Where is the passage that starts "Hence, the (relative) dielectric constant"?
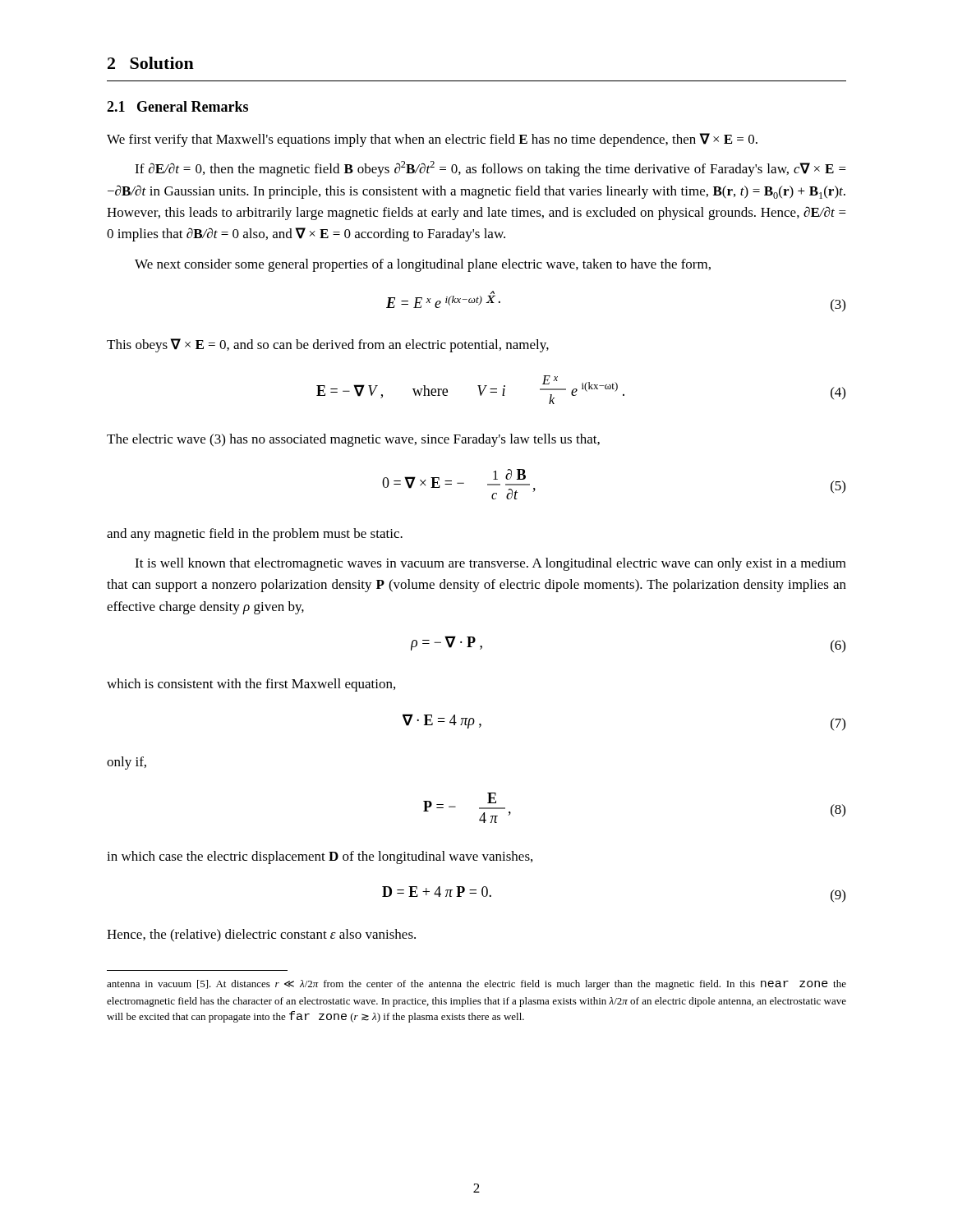 tap(261, 935)
